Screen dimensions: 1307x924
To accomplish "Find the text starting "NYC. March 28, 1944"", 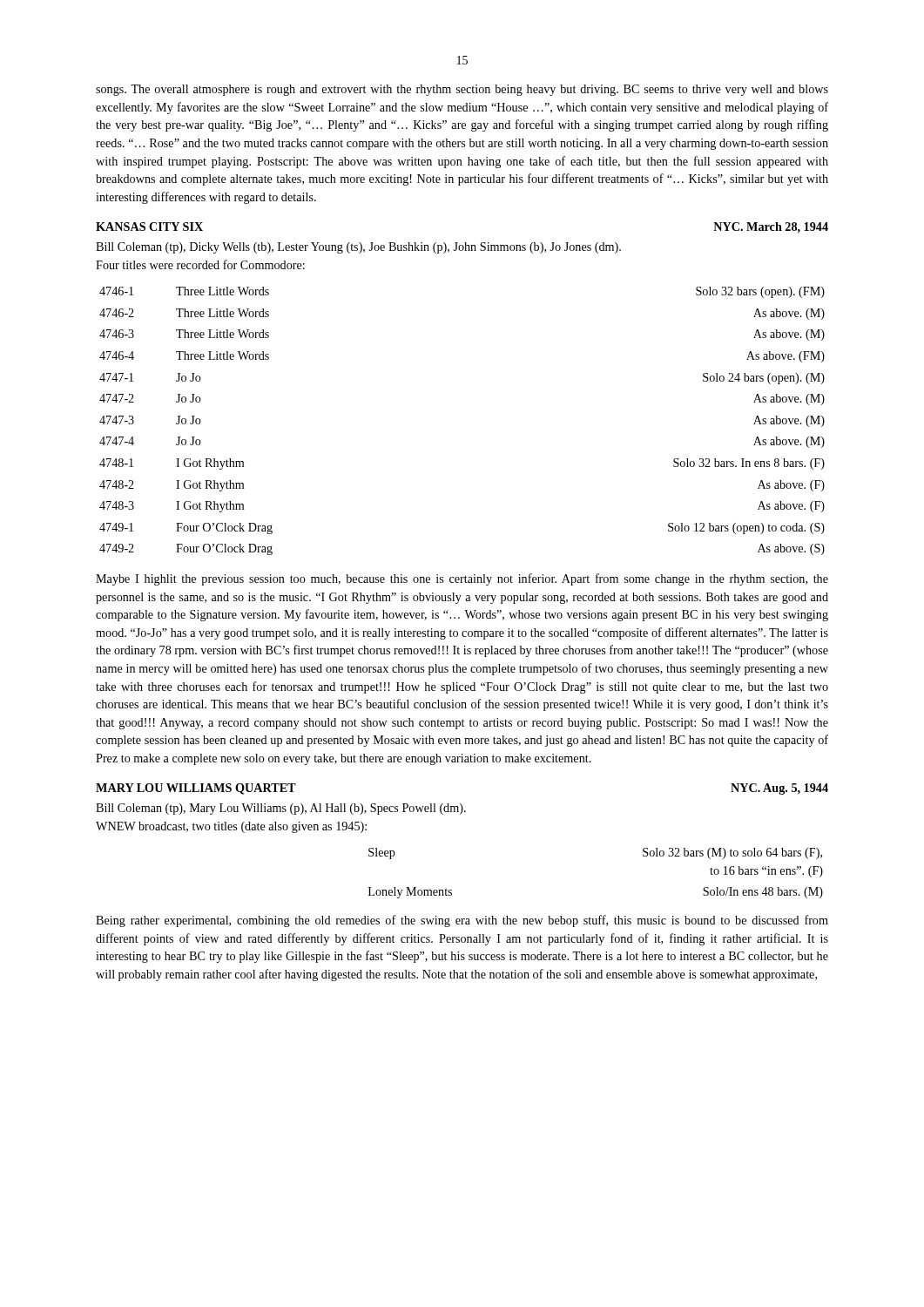I will (x=771, y=227).
